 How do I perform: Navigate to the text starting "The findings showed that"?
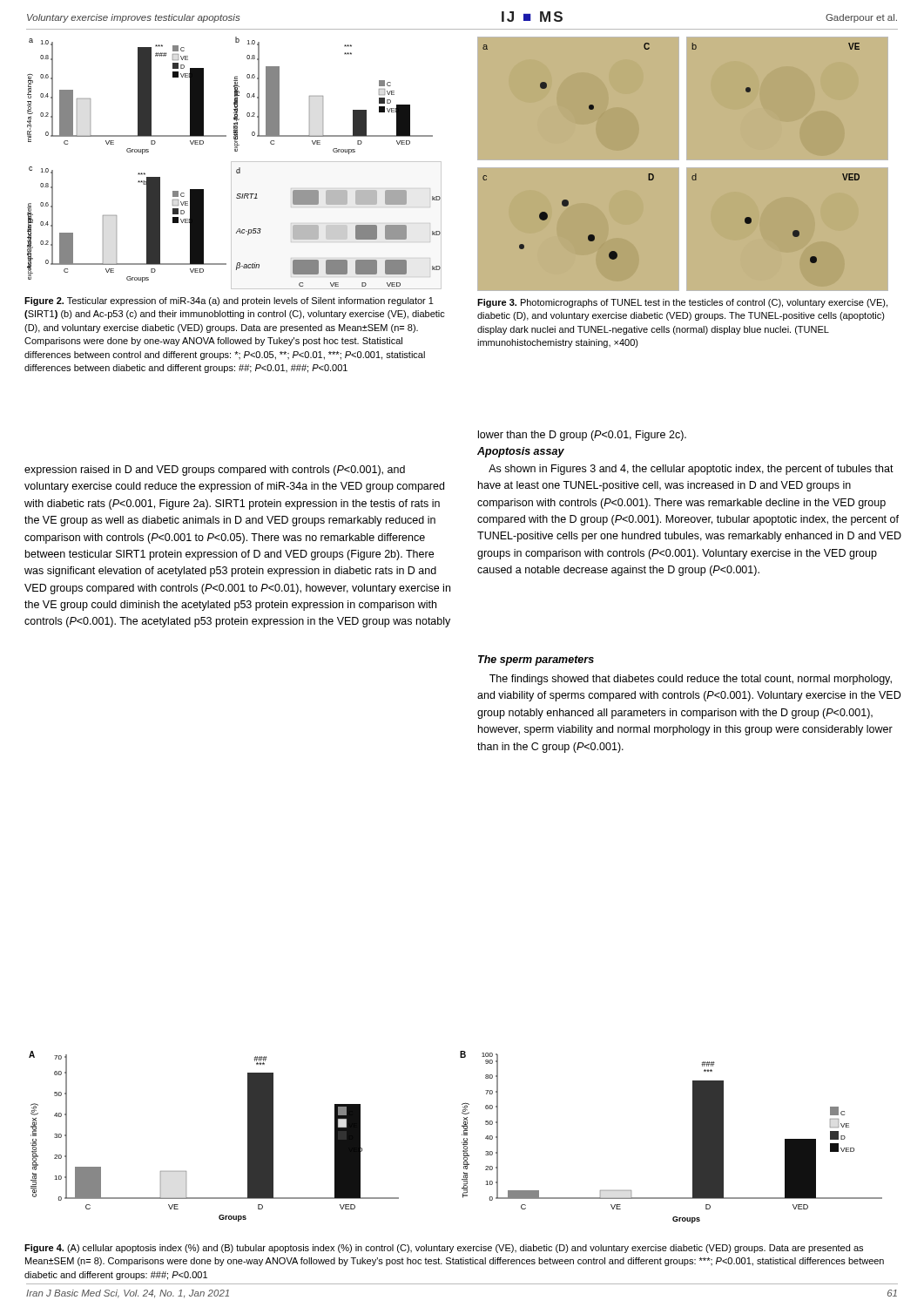[689, 713]
